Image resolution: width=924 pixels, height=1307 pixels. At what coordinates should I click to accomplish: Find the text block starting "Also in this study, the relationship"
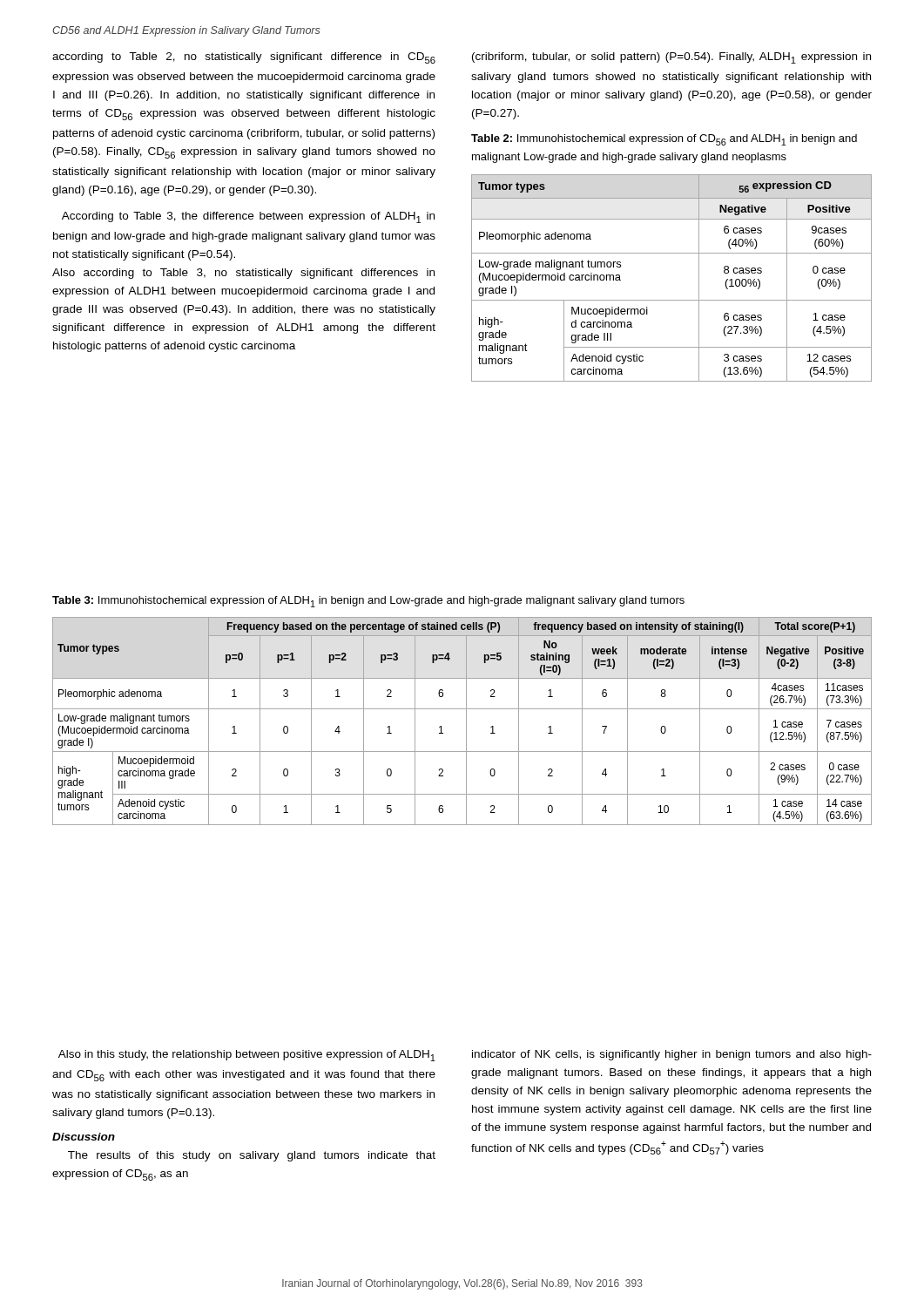tap(244, 1083)
